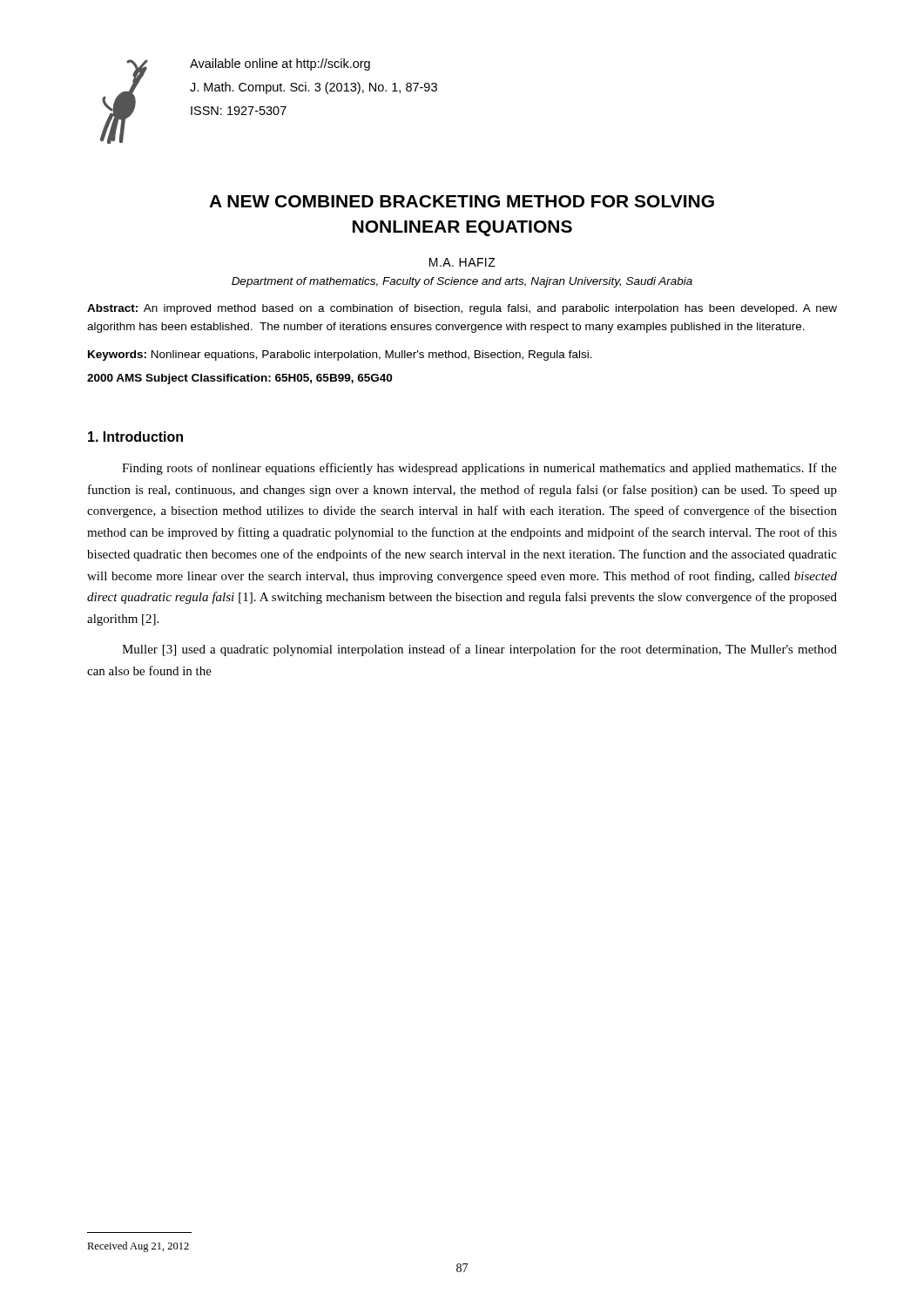Find the text starting "Keywords: Nonlinear equations, Parabolic interpolation, Muller's method,"
Image resolution: width=924 pixels, height=1307 pixels.
pyautogui.click(x=340, y=354)
